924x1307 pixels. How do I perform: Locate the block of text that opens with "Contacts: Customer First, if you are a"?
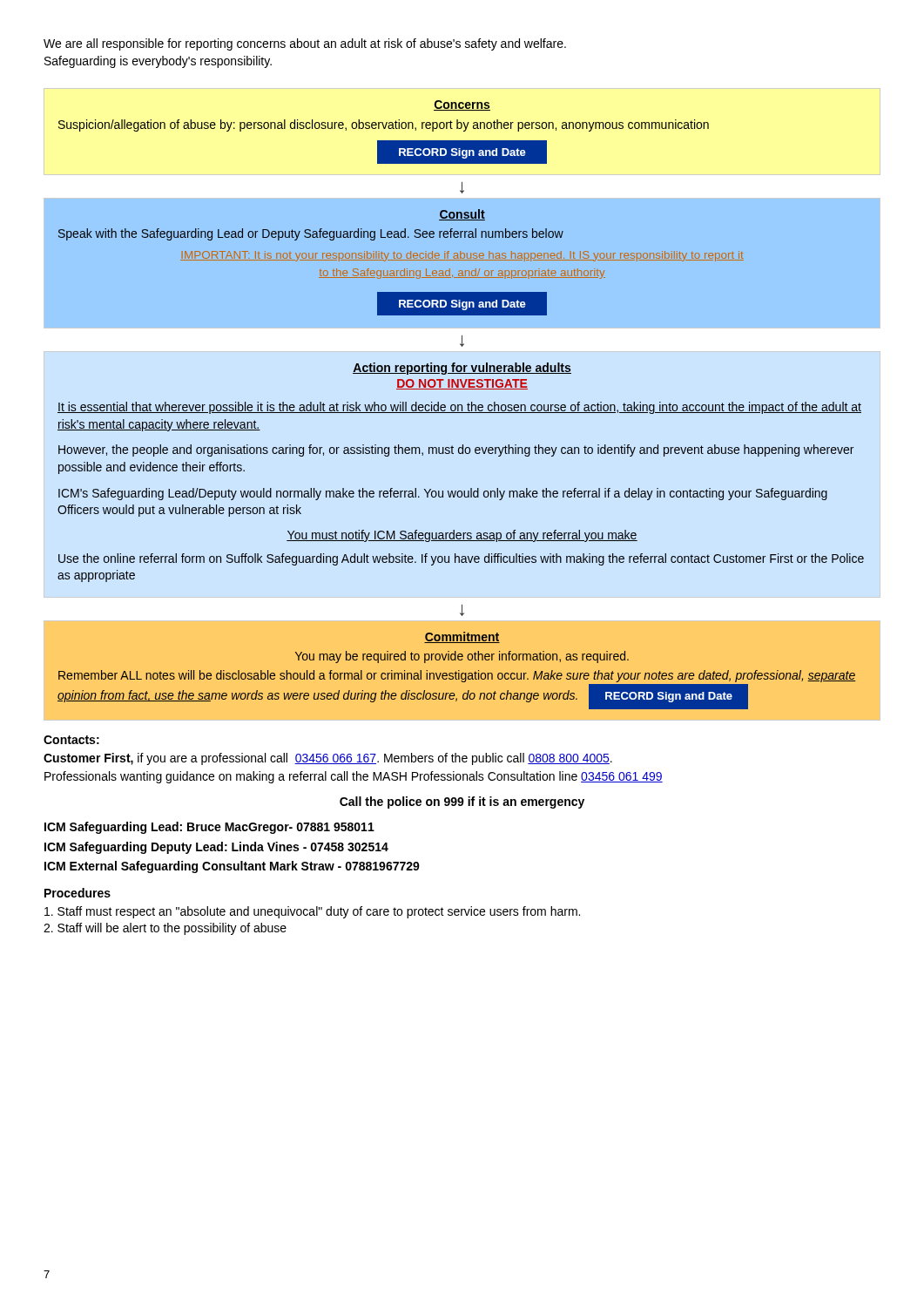click(x=353, y=758)
